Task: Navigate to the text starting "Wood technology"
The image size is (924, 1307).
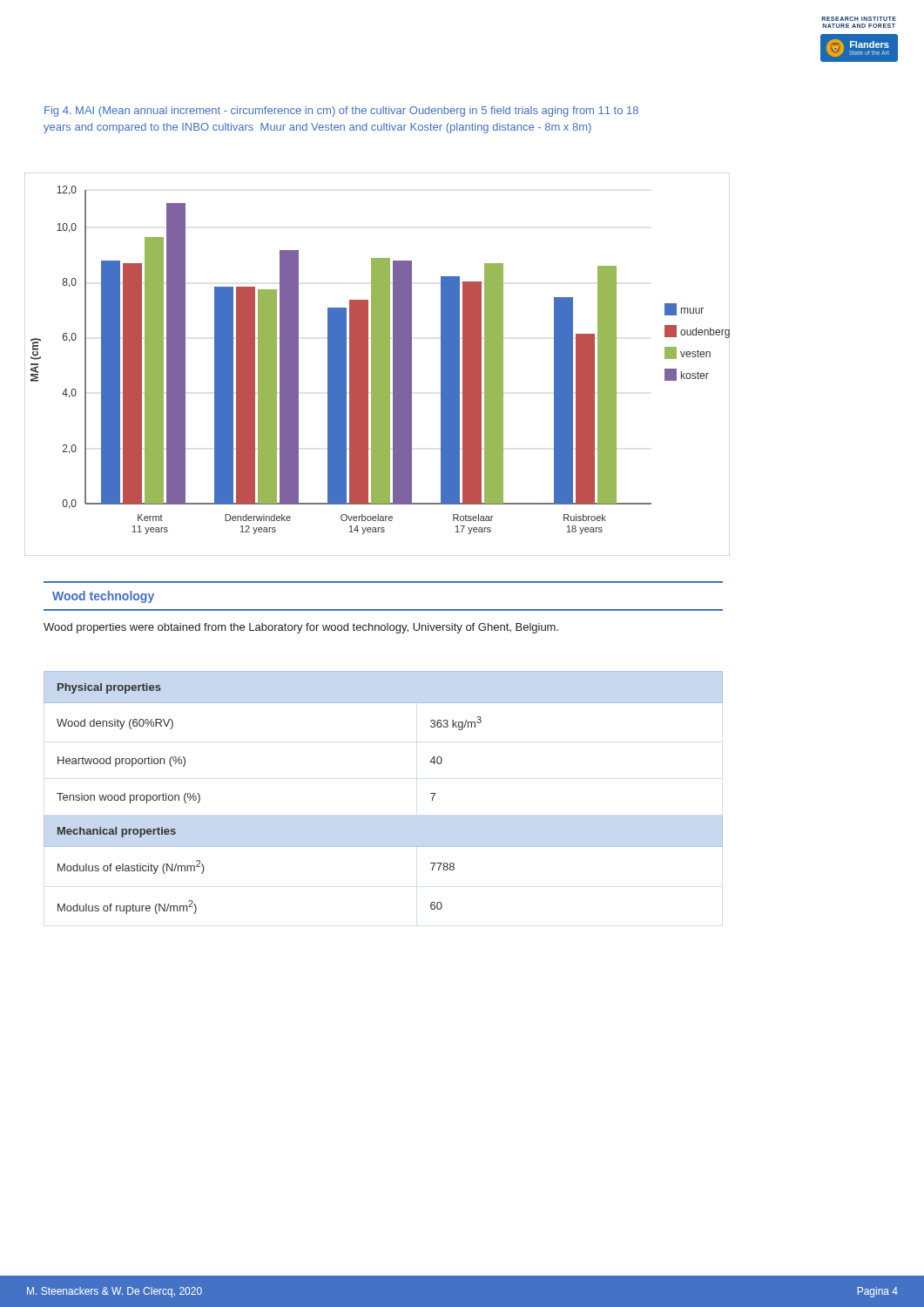Action: (103, 596)
